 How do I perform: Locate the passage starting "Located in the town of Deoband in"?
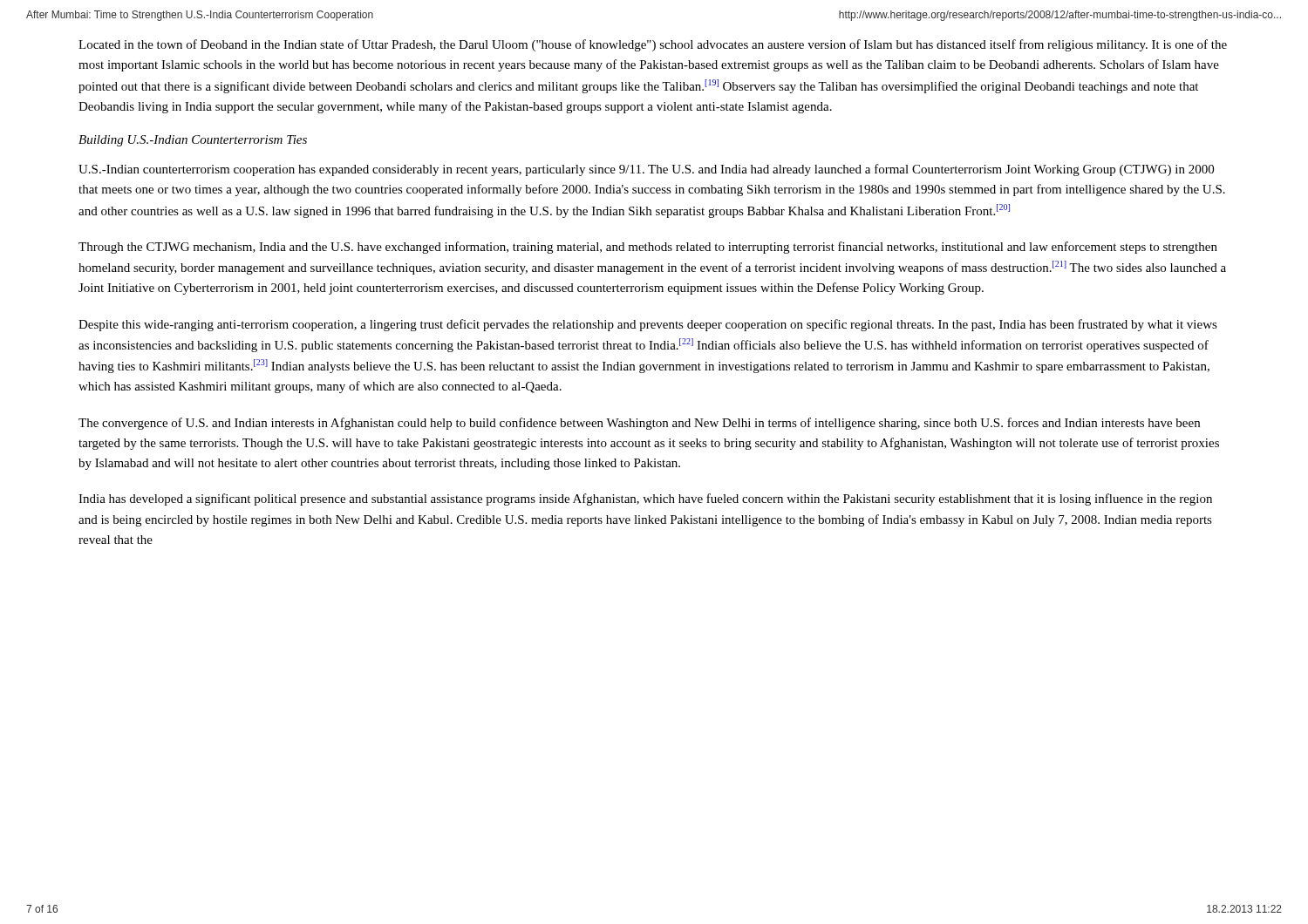click(x=653, y=75)
